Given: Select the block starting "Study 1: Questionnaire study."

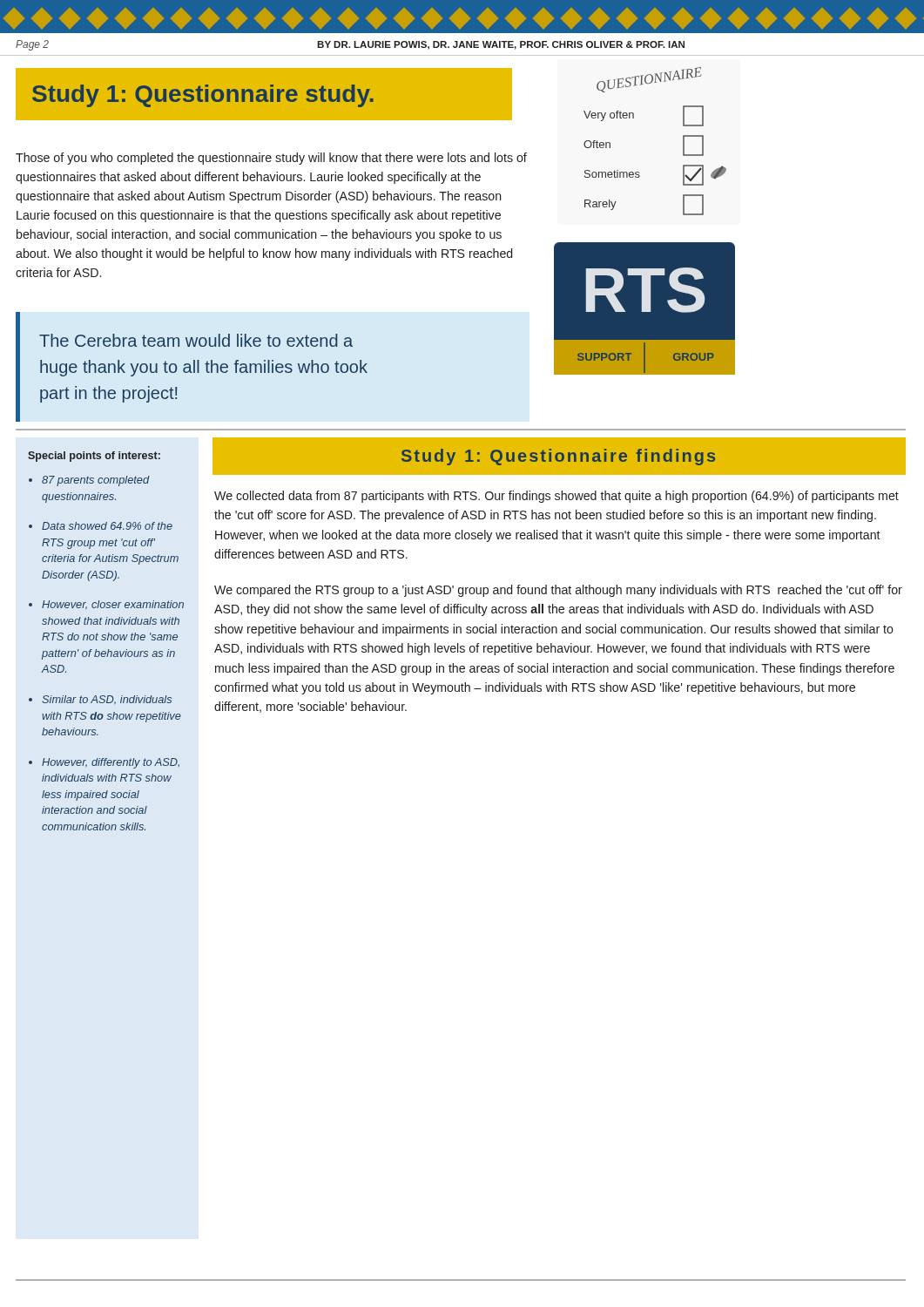Looking at the screenshot, I should [203, 94].
